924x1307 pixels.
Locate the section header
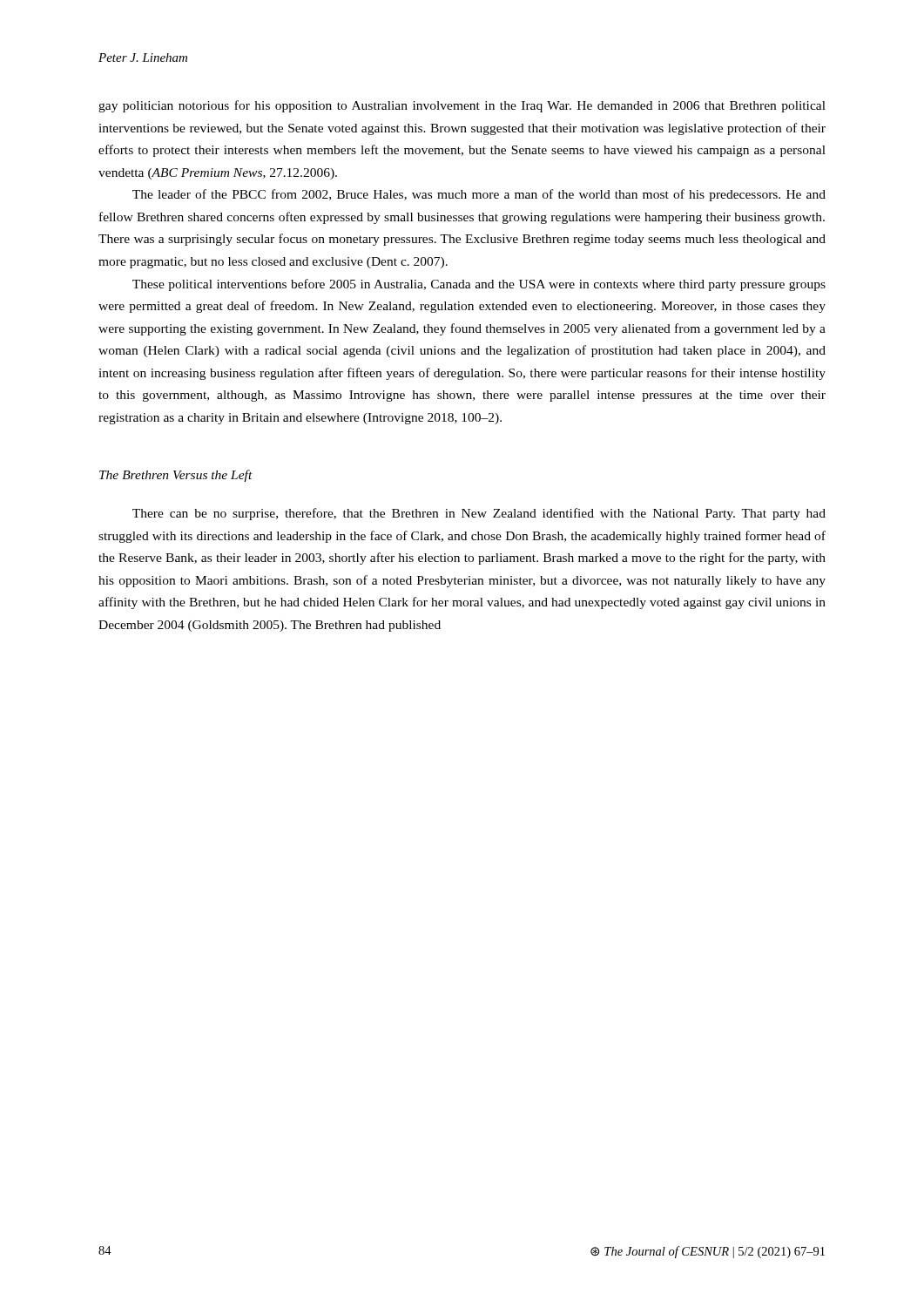click(175, 475)
